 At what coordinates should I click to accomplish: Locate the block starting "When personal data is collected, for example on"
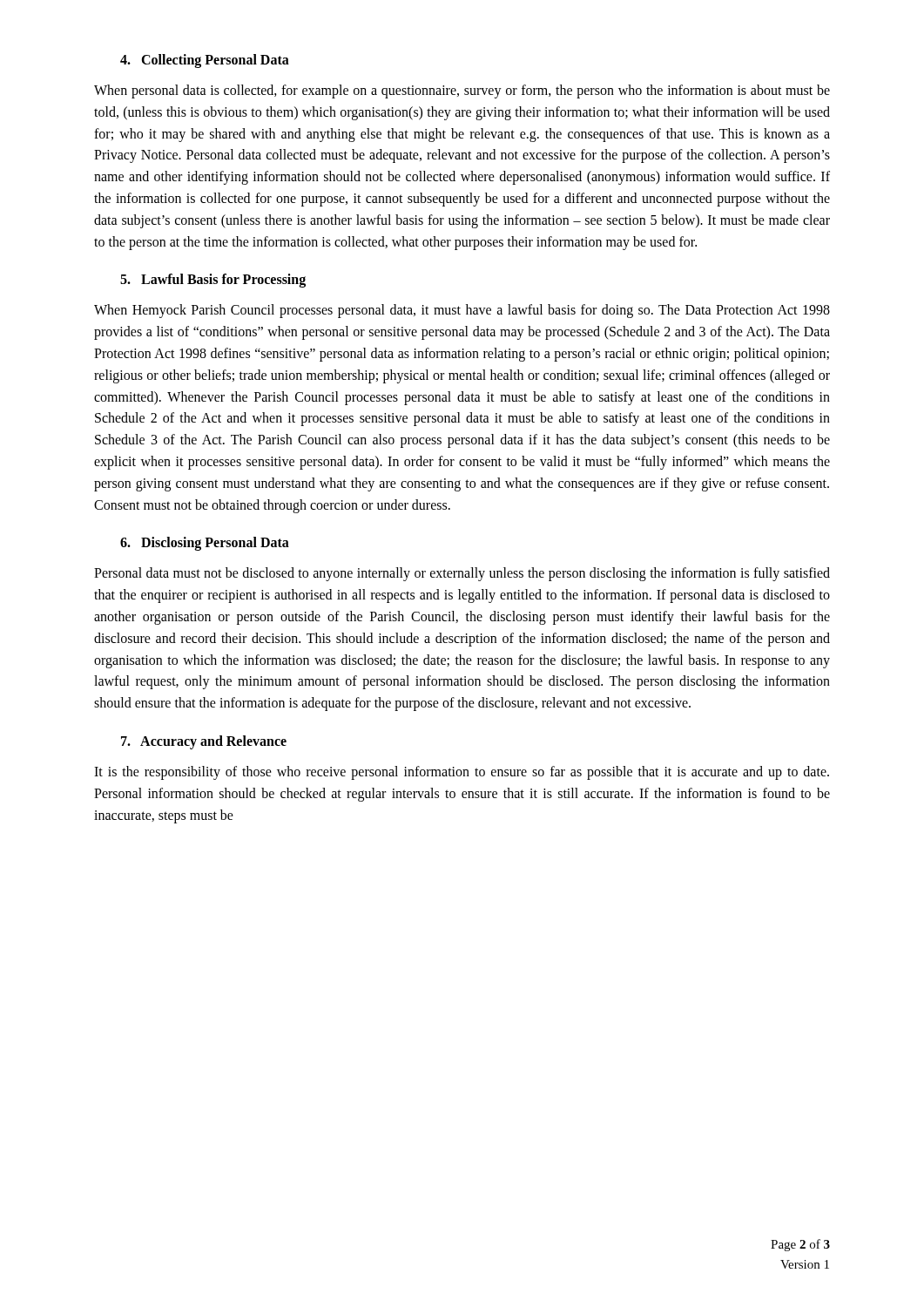coord(462,166)
